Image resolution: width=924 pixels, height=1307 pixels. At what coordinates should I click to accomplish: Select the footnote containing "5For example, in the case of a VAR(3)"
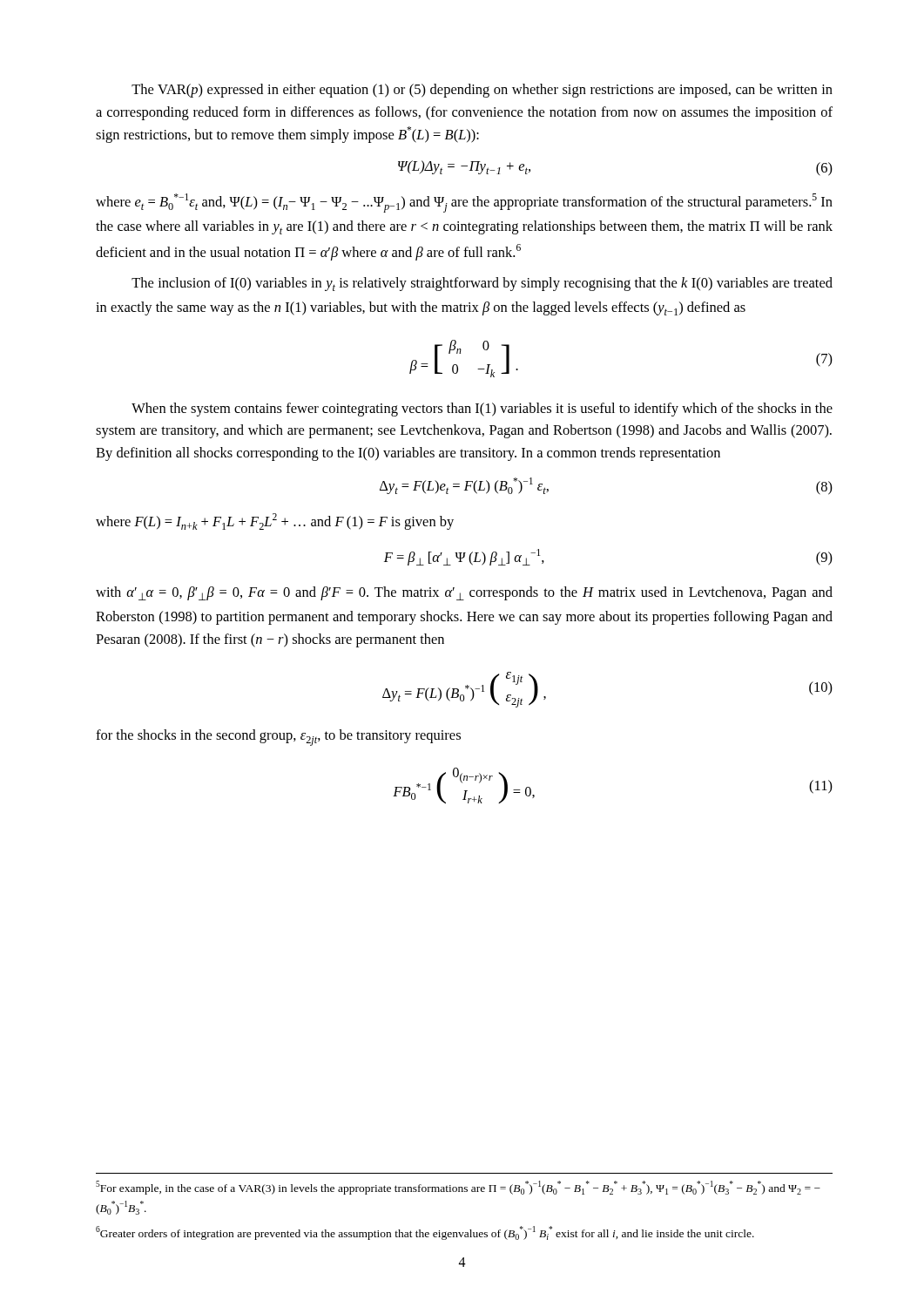(458, 1198)
